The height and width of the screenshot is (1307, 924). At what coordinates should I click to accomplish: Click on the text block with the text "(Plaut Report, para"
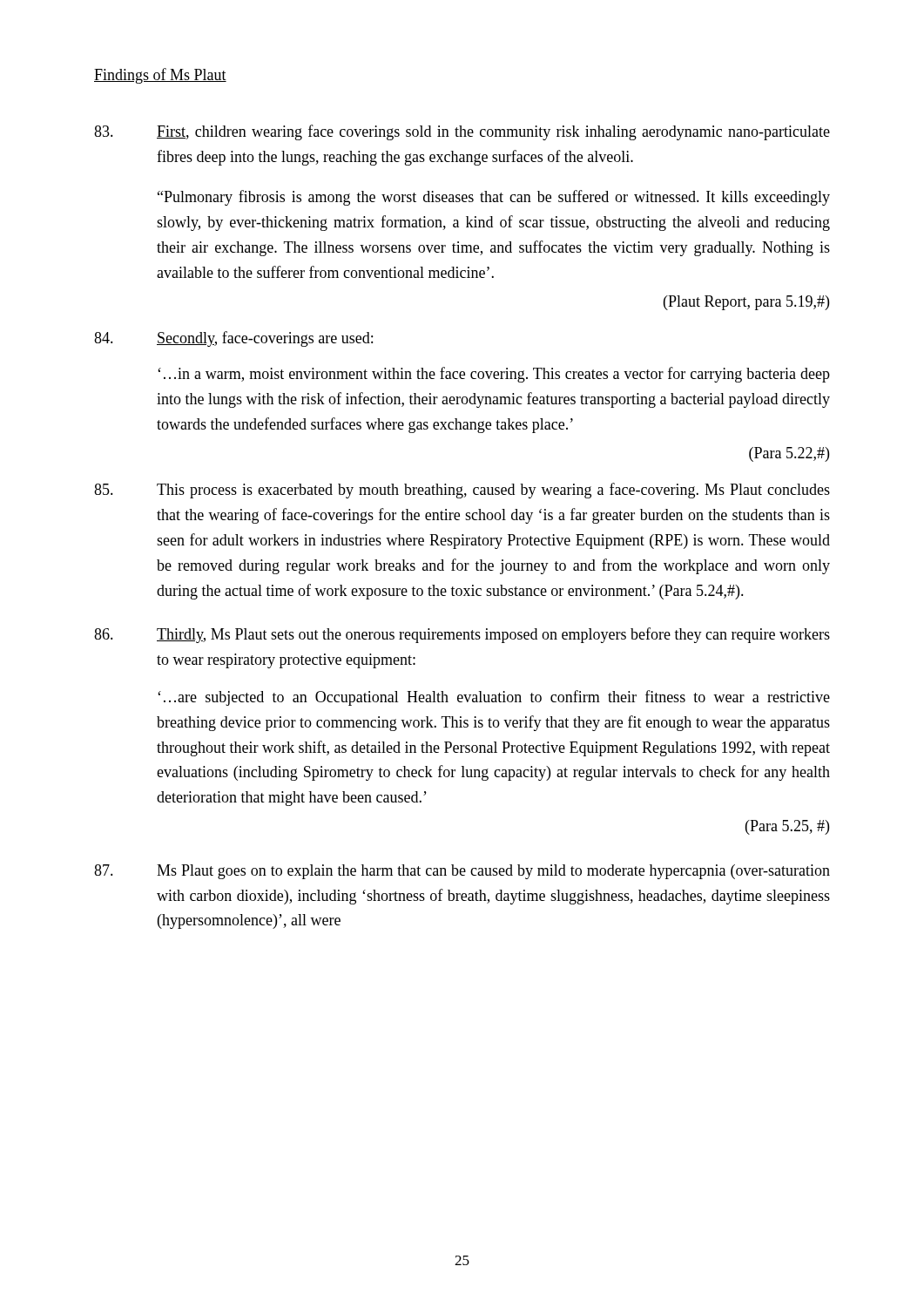746,301
